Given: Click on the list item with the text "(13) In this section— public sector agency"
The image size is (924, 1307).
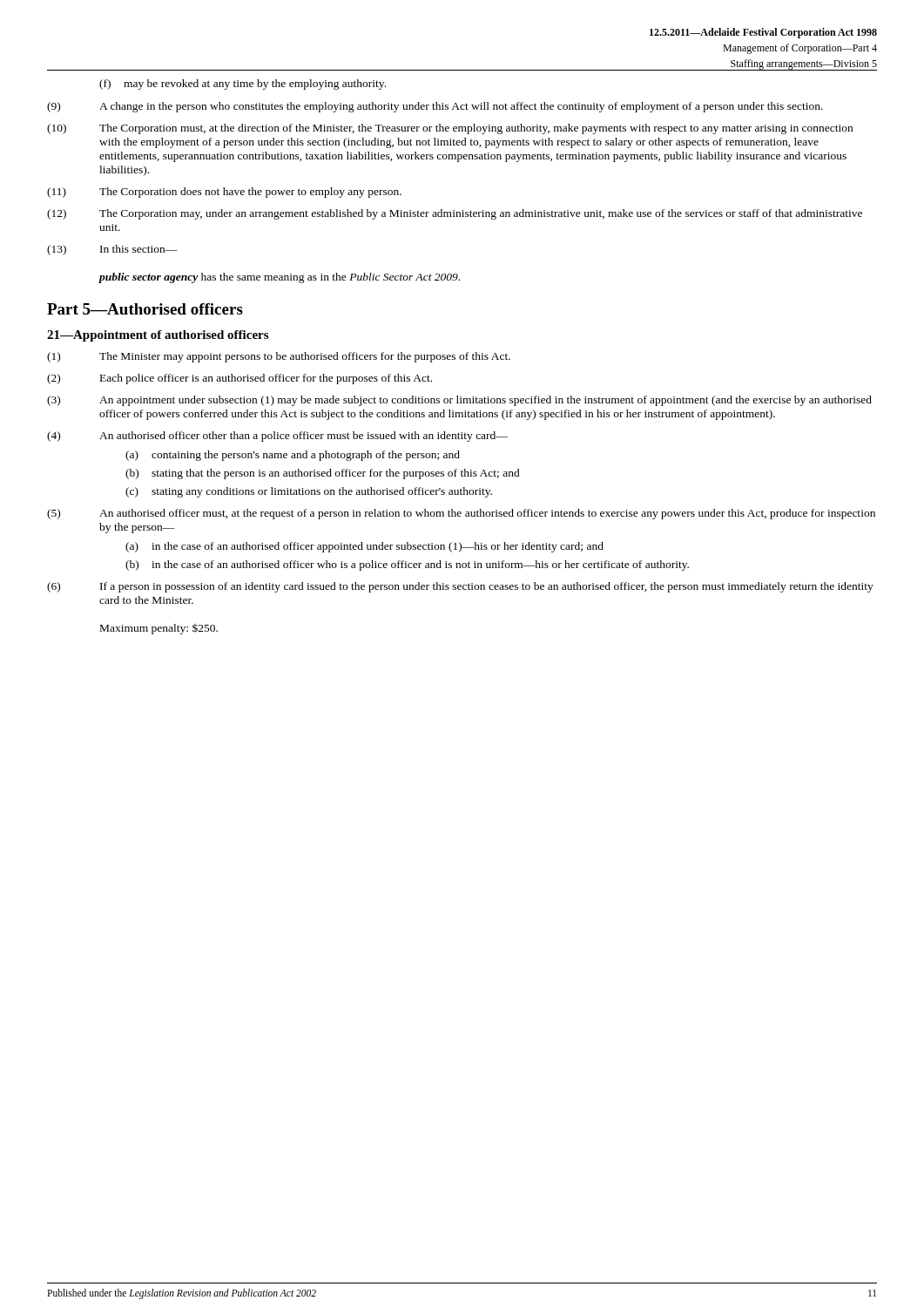Looking at the screenshot, I should pos(112,250).
